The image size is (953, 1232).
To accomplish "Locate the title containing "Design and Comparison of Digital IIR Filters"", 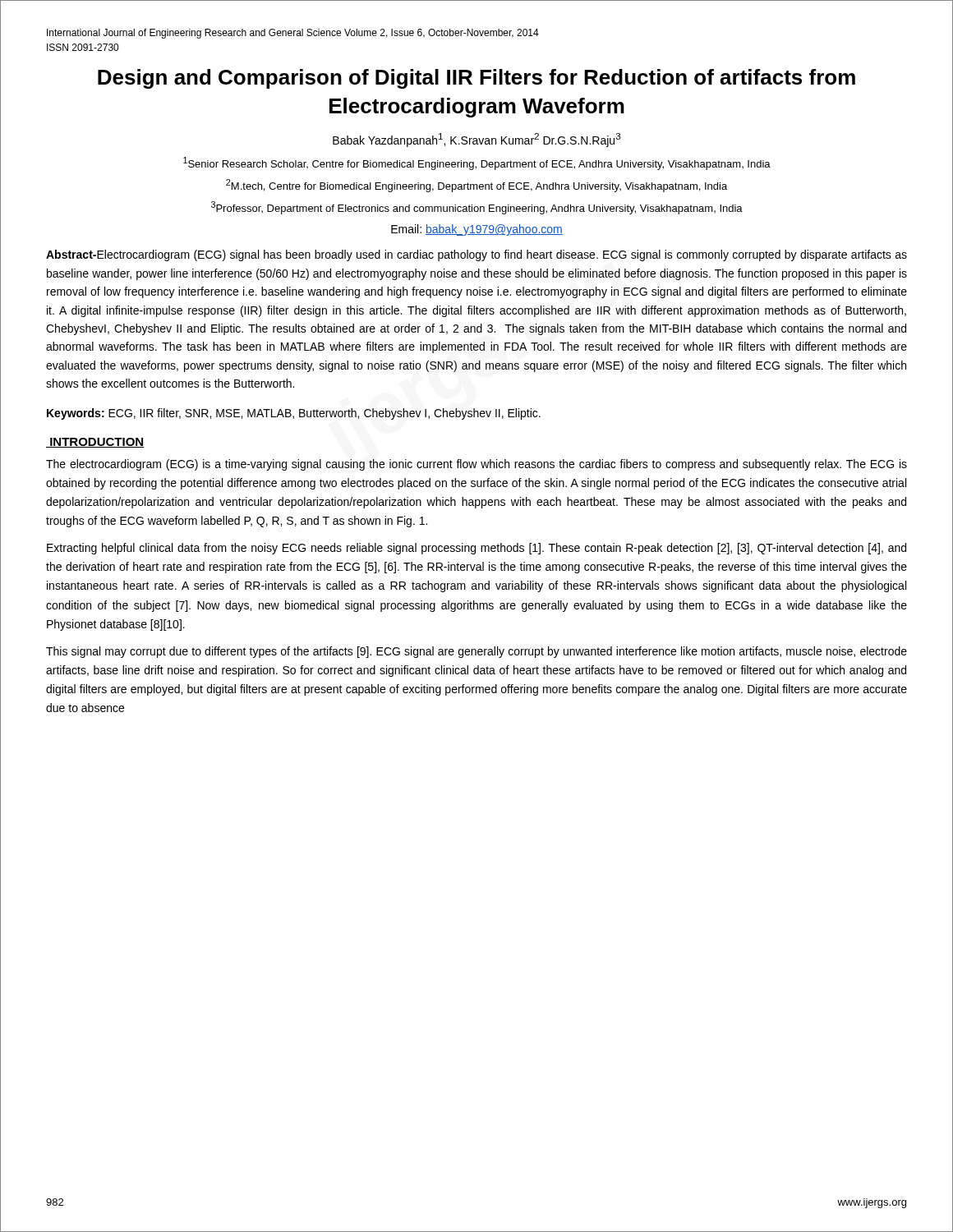I will coord(476,92).
